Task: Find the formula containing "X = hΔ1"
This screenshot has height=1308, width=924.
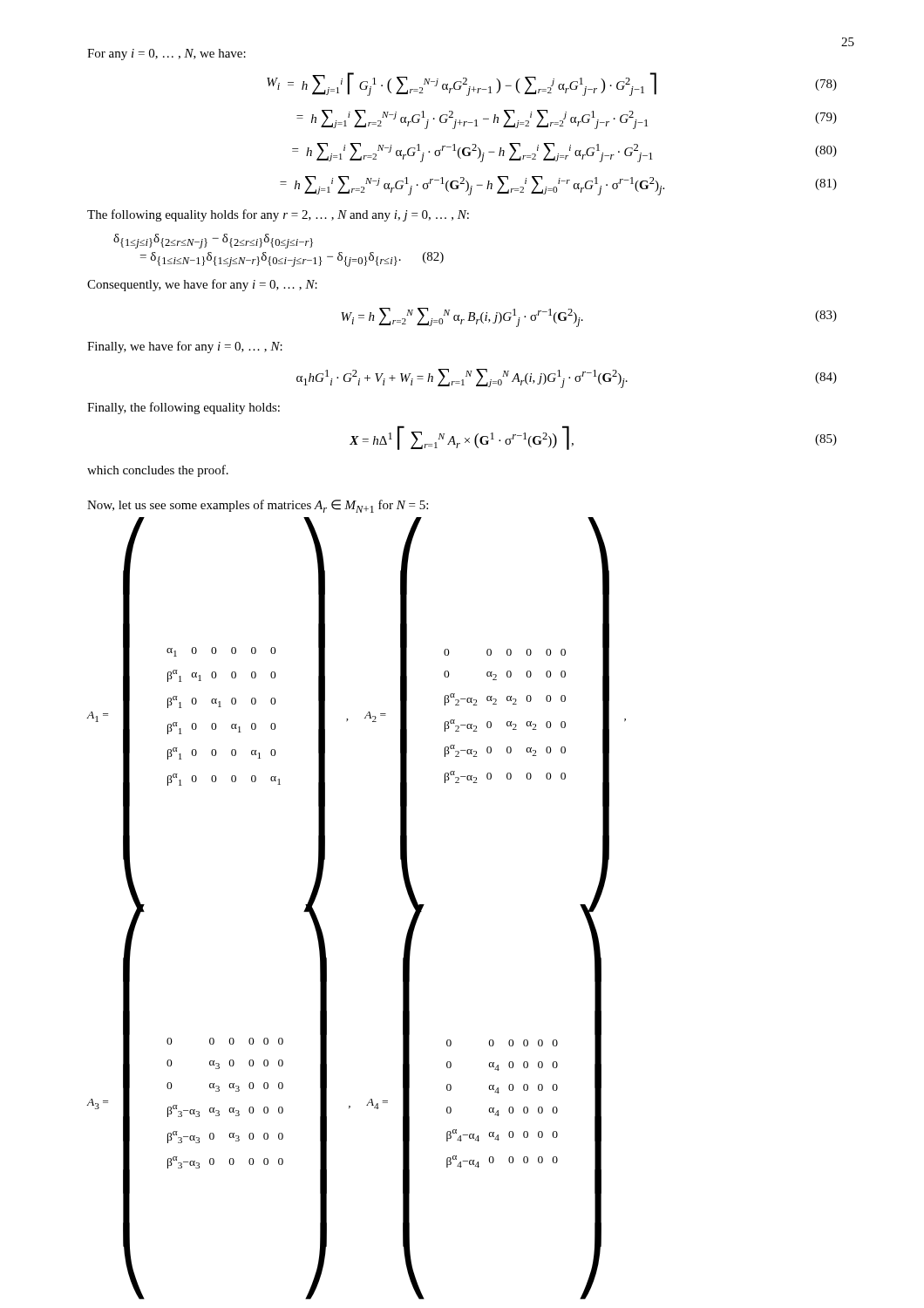Action: (462, 439)
